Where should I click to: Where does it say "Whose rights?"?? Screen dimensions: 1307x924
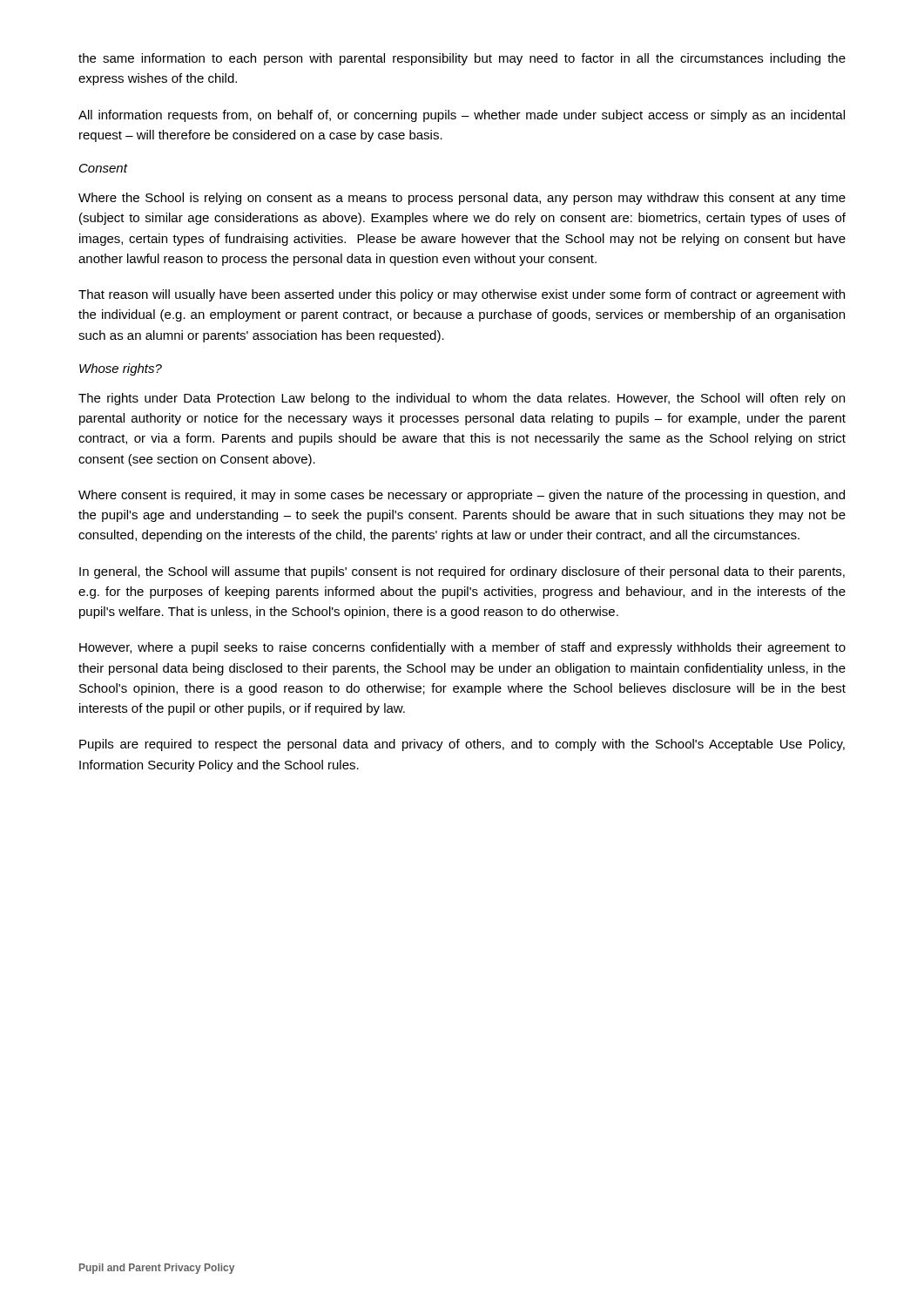point(120,368)
